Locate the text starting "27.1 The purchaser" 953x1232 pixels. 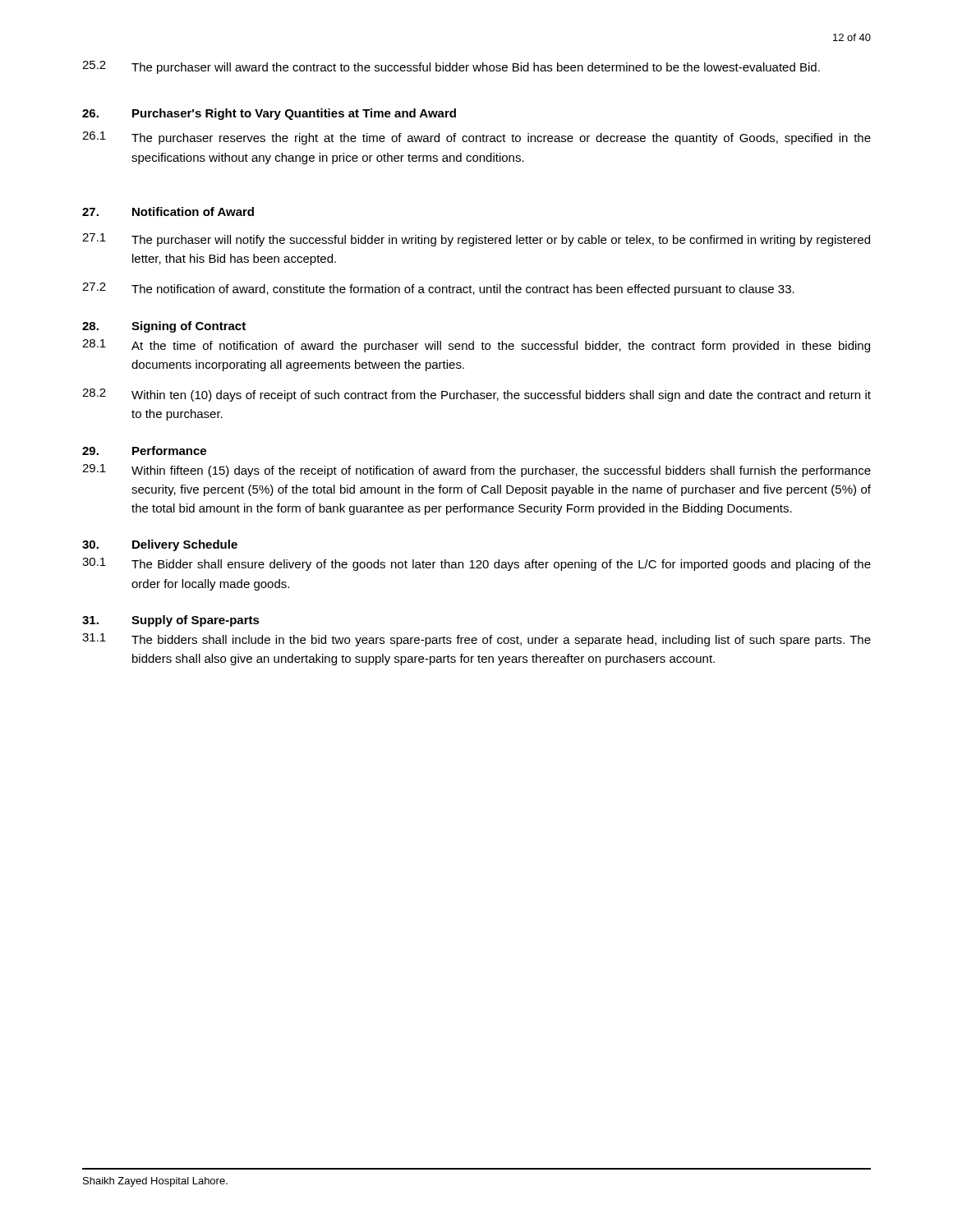(x=476, y=249)
